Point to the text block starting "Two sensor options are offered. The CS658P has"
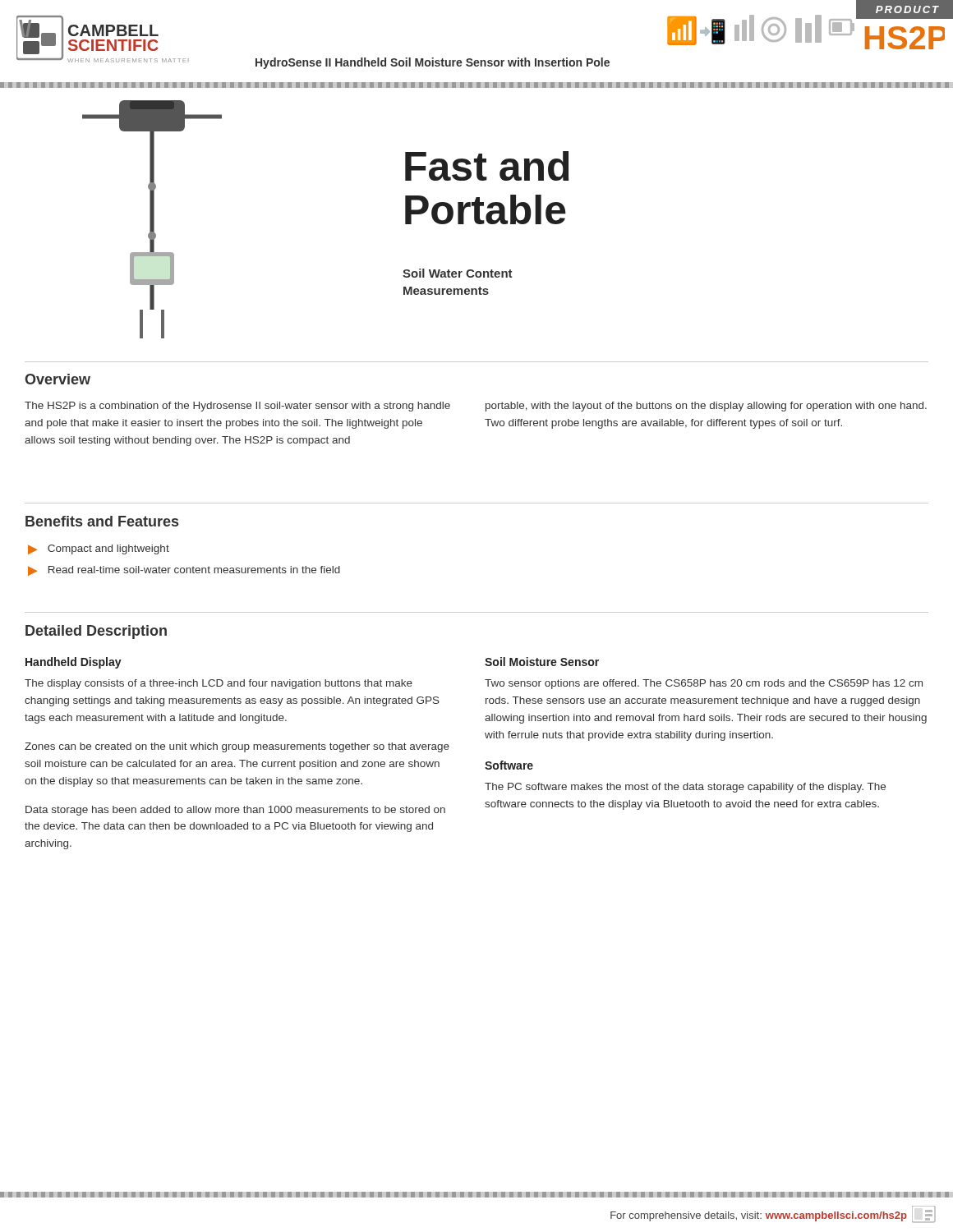 tap(706, 709)
